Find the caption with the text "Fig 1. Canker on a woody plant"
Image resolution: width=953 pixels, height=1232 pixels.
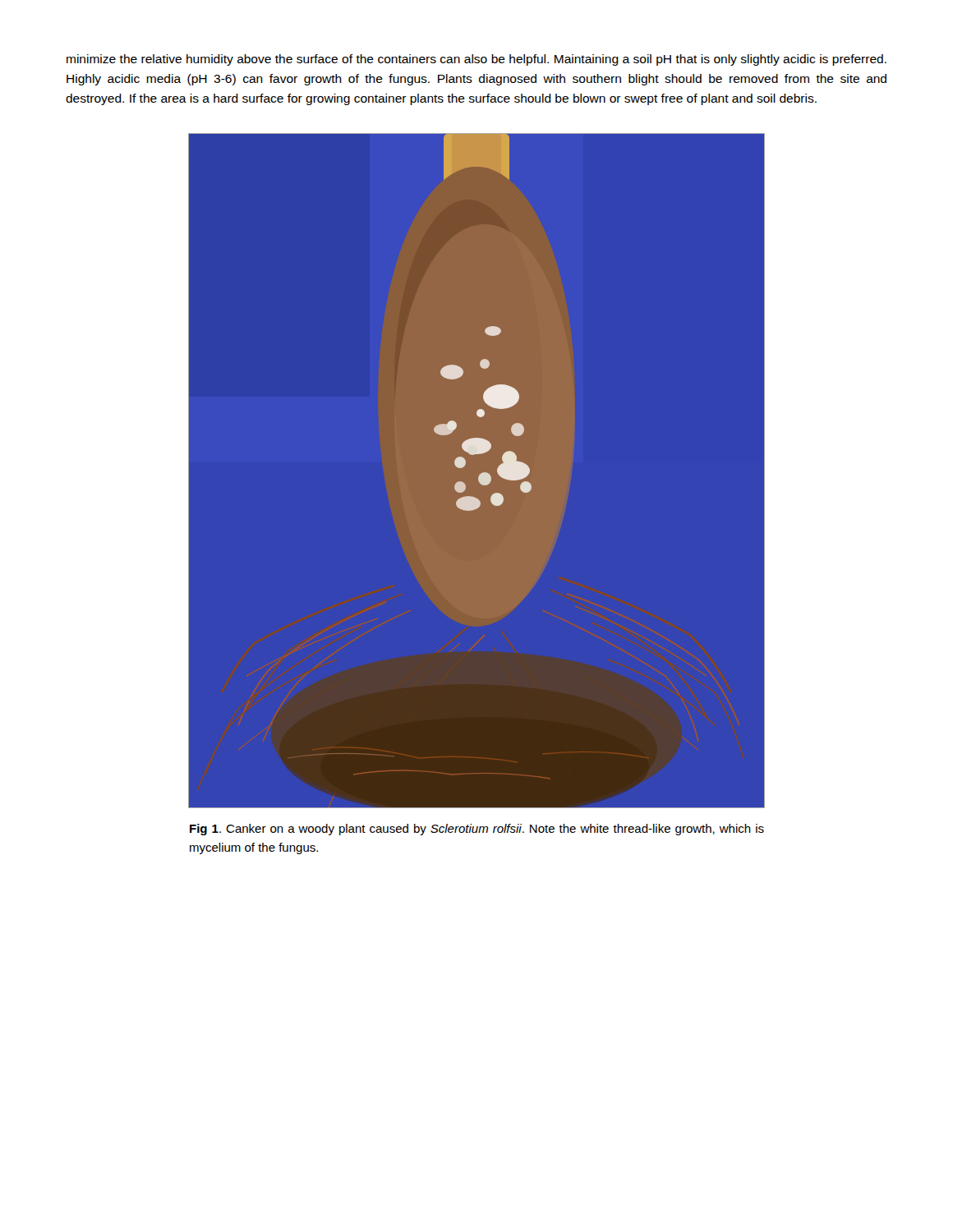tap(476, 838)
